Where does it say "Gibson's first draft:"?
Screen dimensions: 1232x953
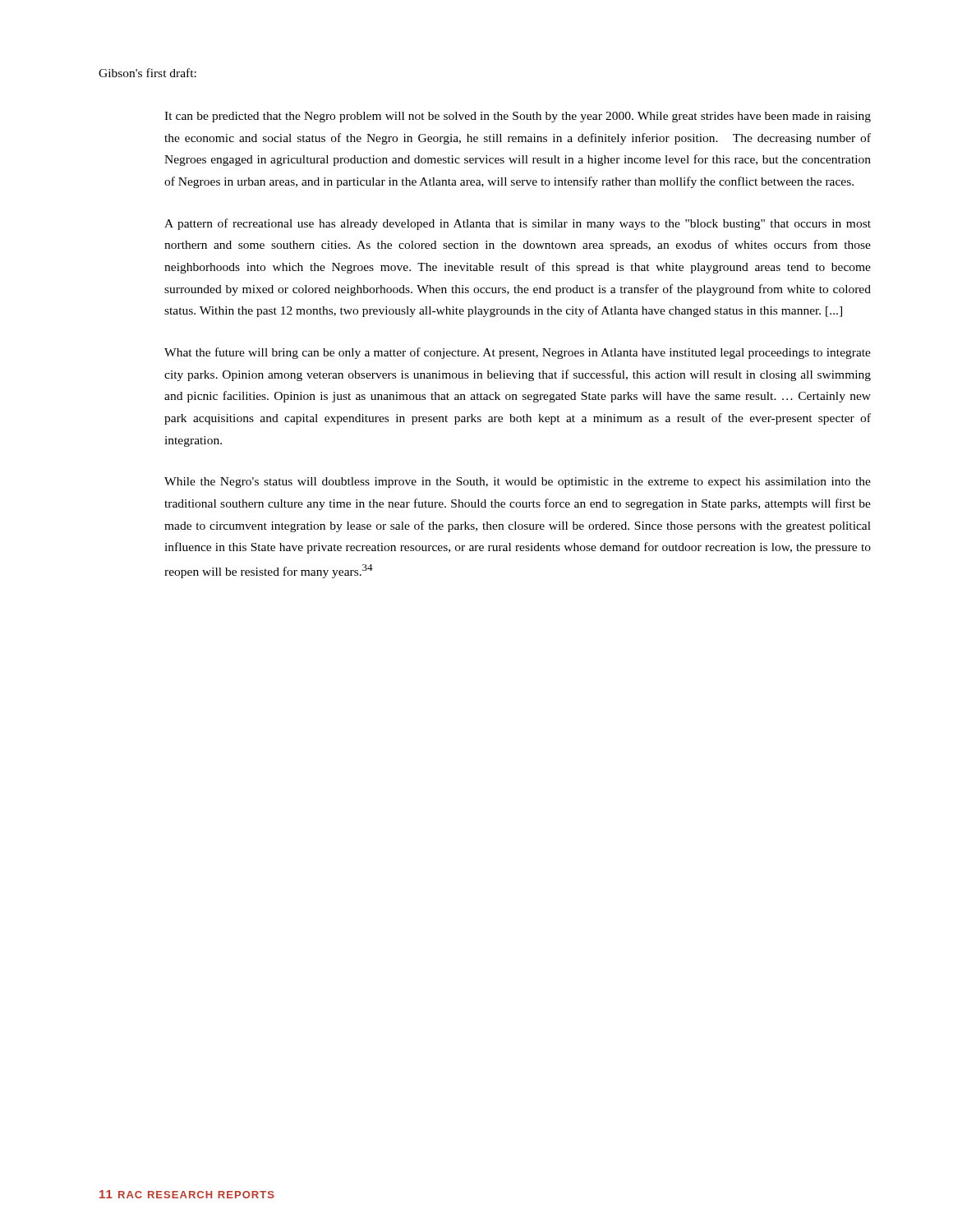click(148, 73)
